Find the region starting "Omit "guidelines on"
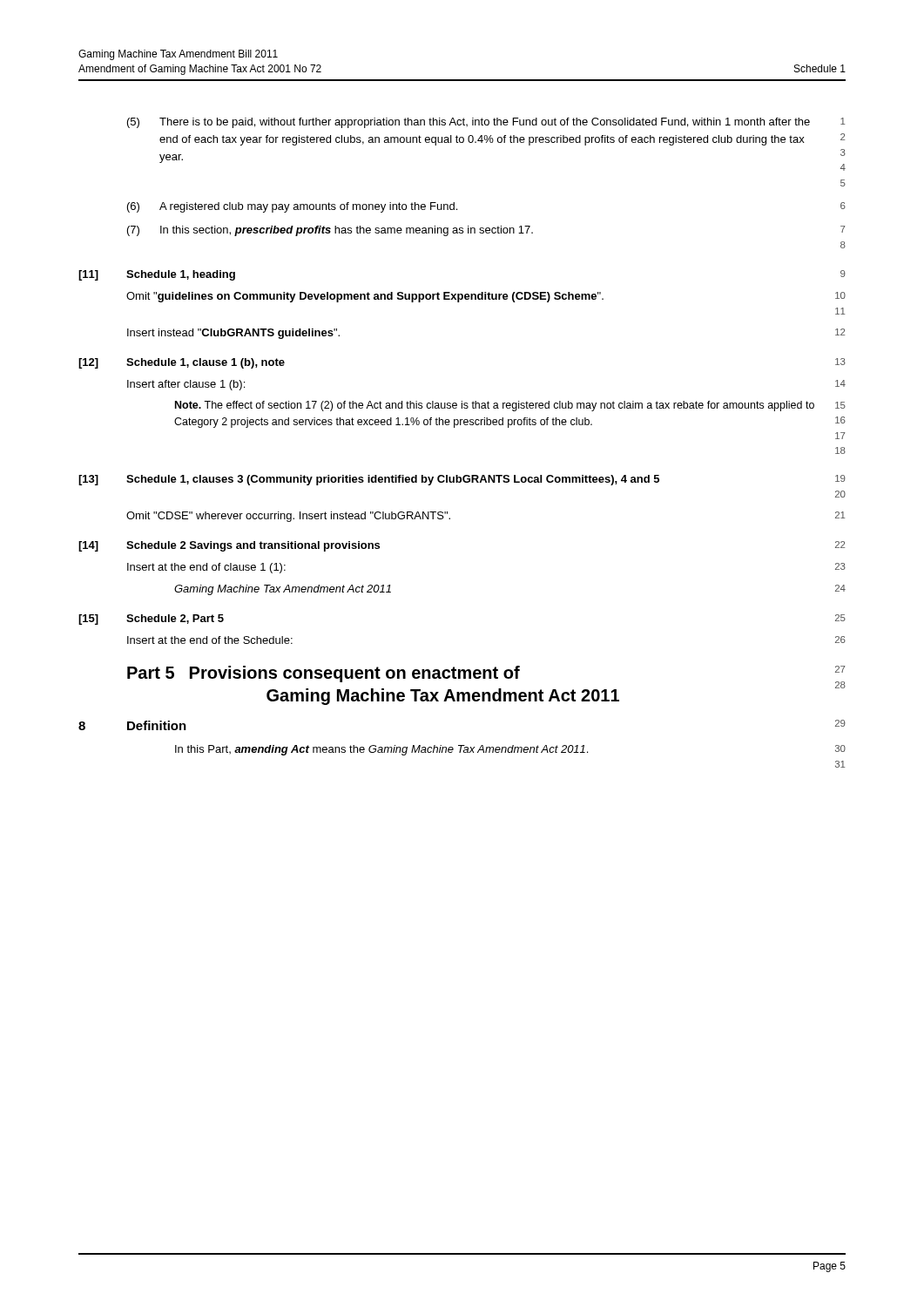 point(462,303)
